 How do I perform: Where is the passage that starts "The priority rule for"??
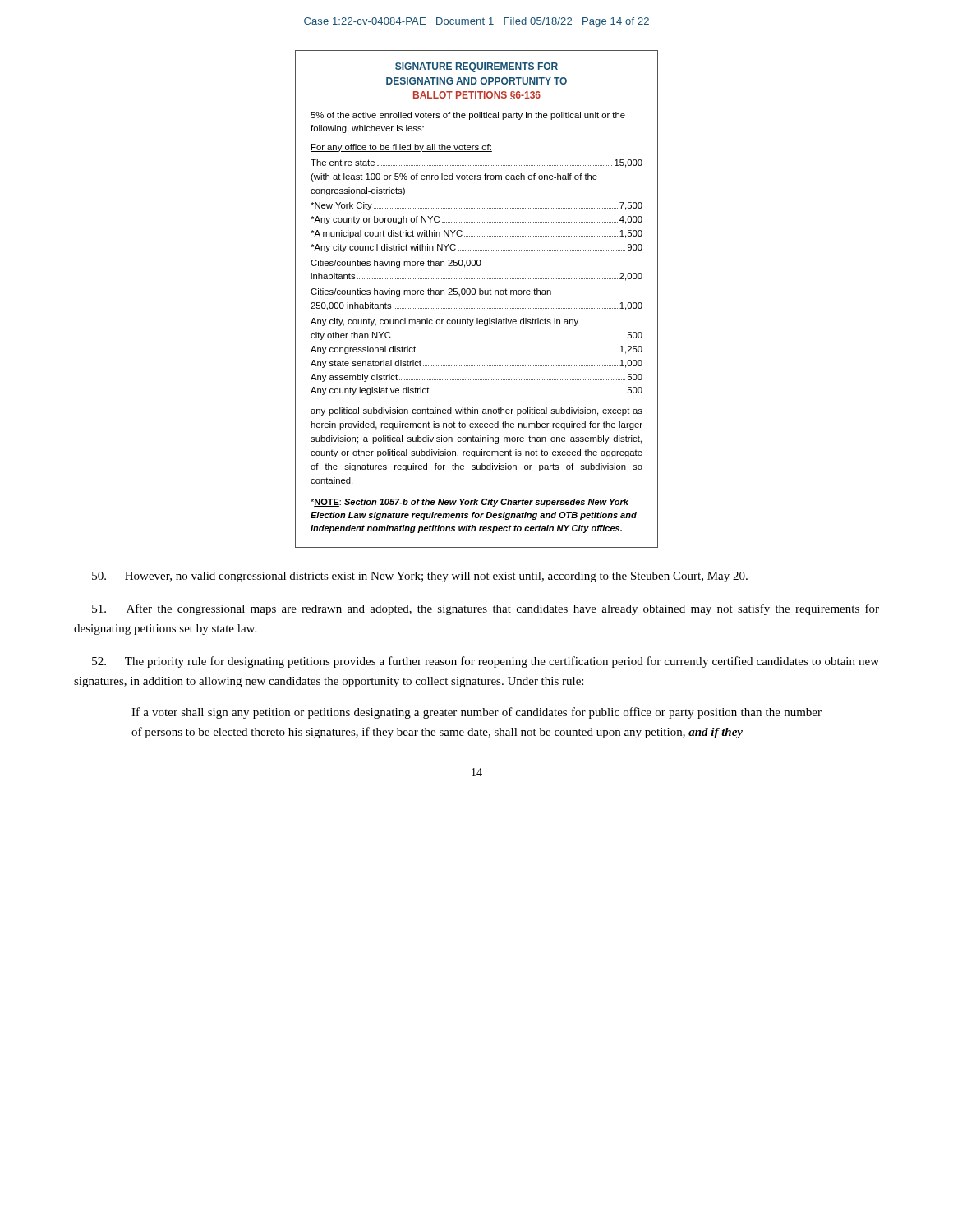point(476,669)
